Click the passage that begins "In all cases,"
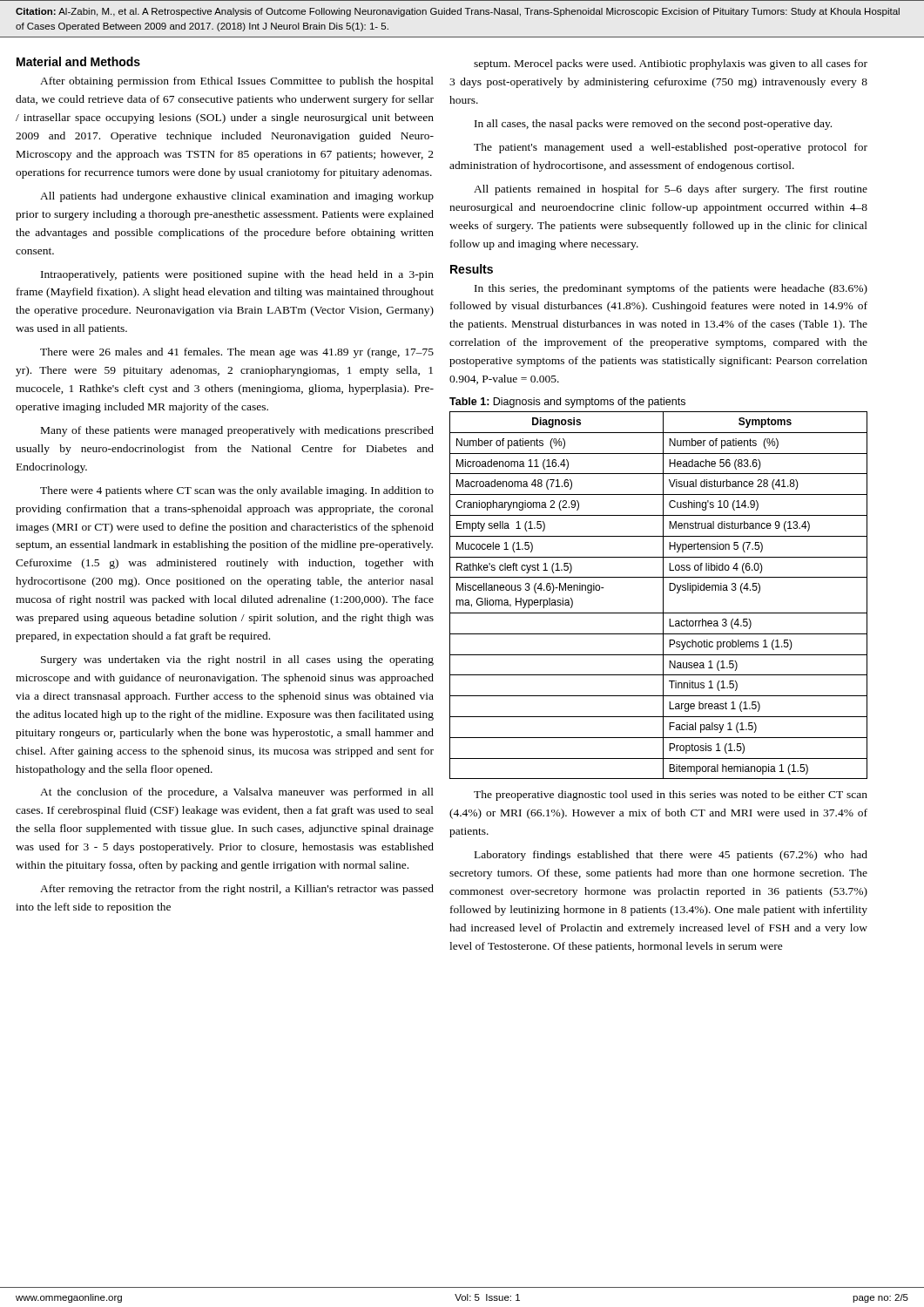The image size is (924, 1307). pos(653,123)
